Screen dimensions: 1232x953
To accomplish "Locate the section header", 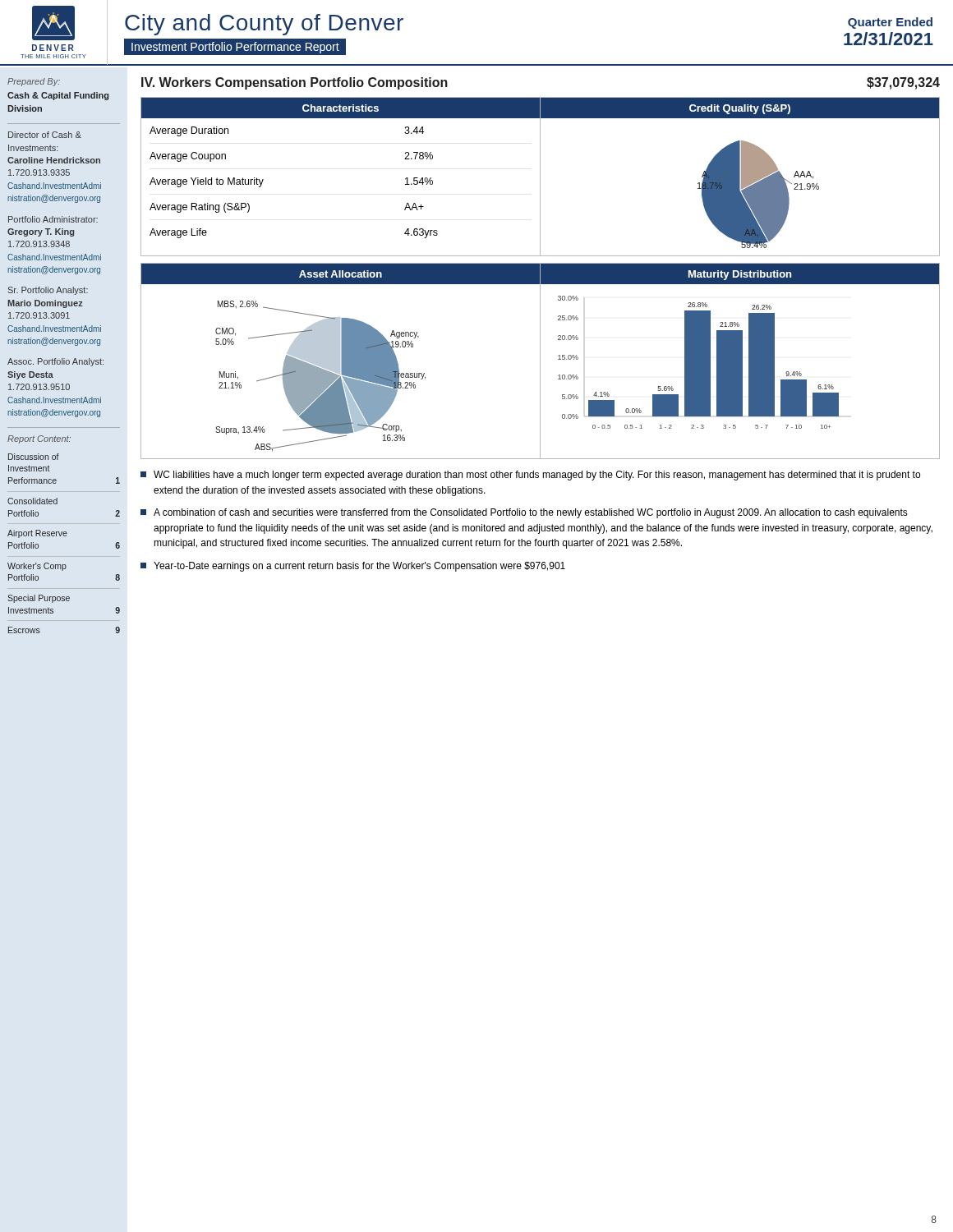I will [x=540, y=83].
